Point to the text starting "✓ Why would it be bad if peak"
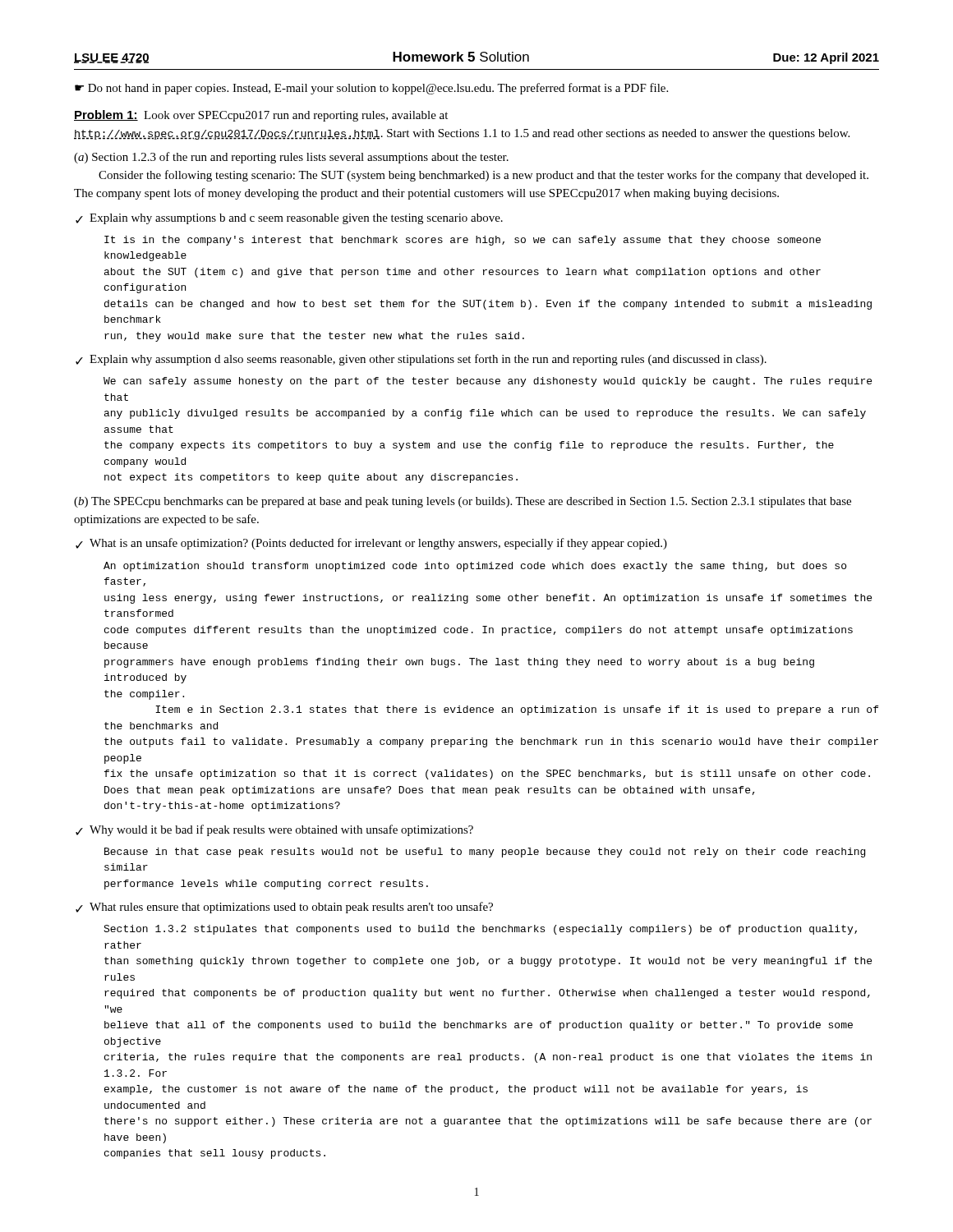953x1232 pixels. 476,831
